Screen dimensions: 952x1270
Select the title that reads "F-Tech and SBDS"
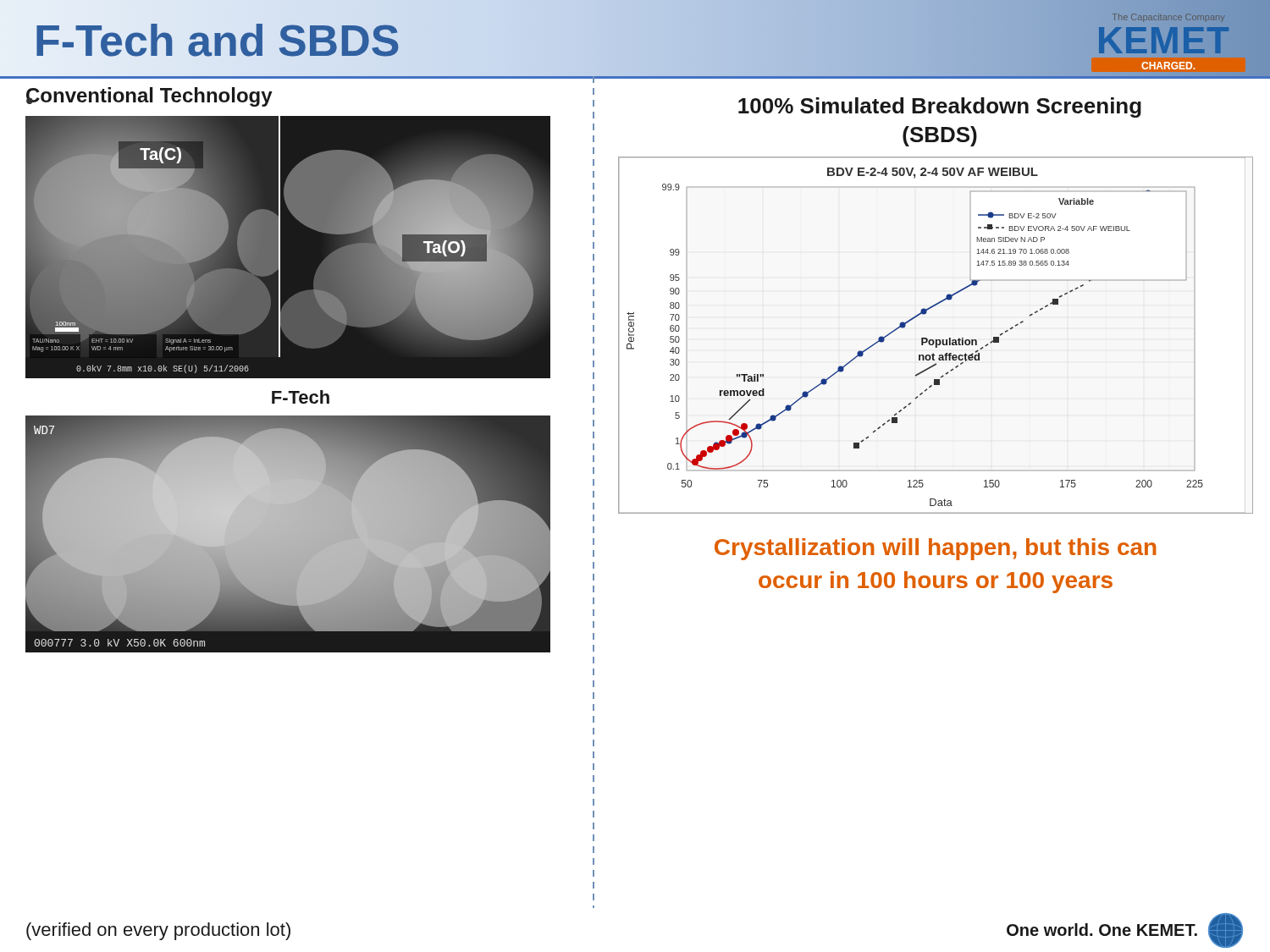coord(217,41)
